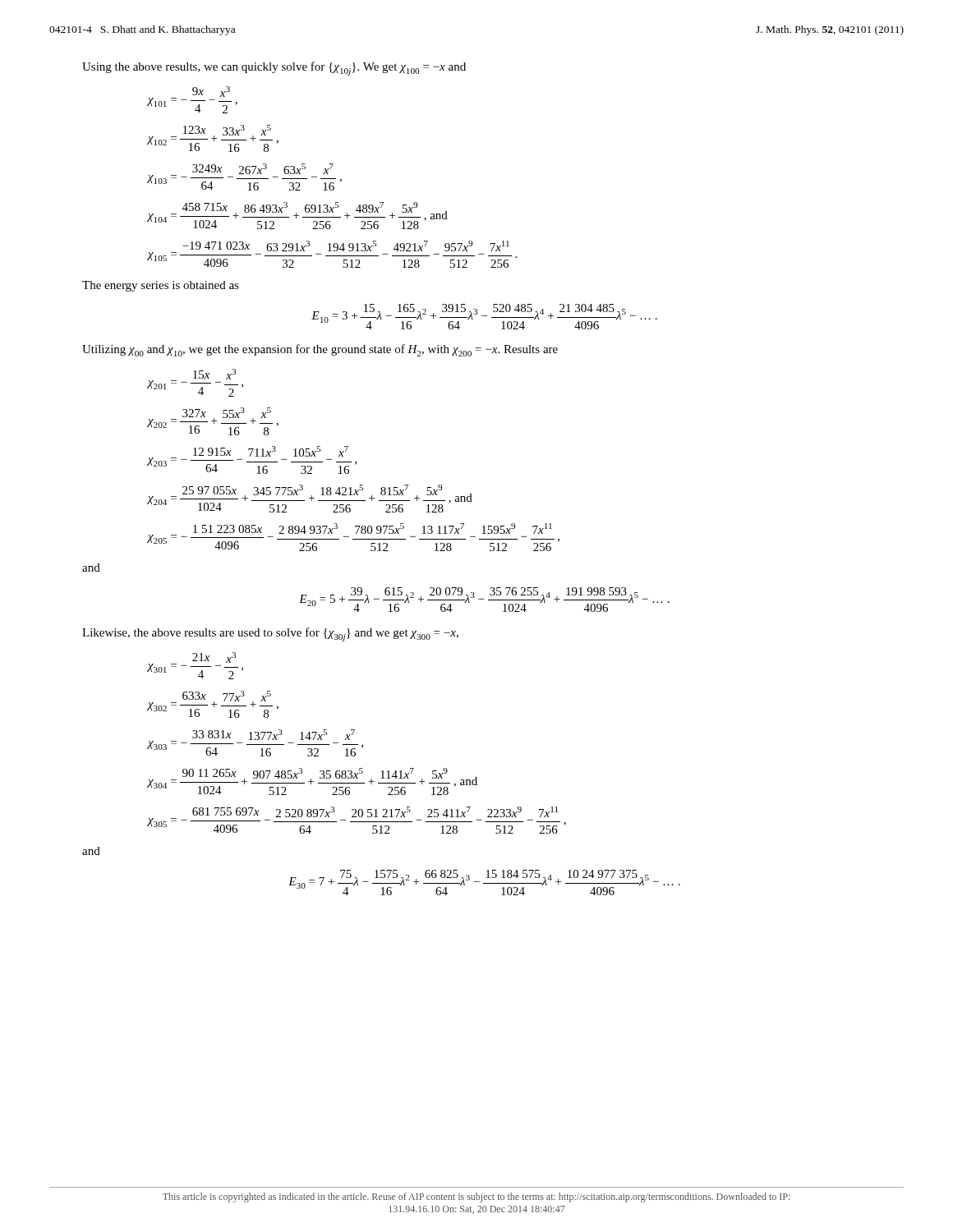Find "The energy series is obtained as" on this page
Screen dimensions: 1232x953
pos(161,285)
